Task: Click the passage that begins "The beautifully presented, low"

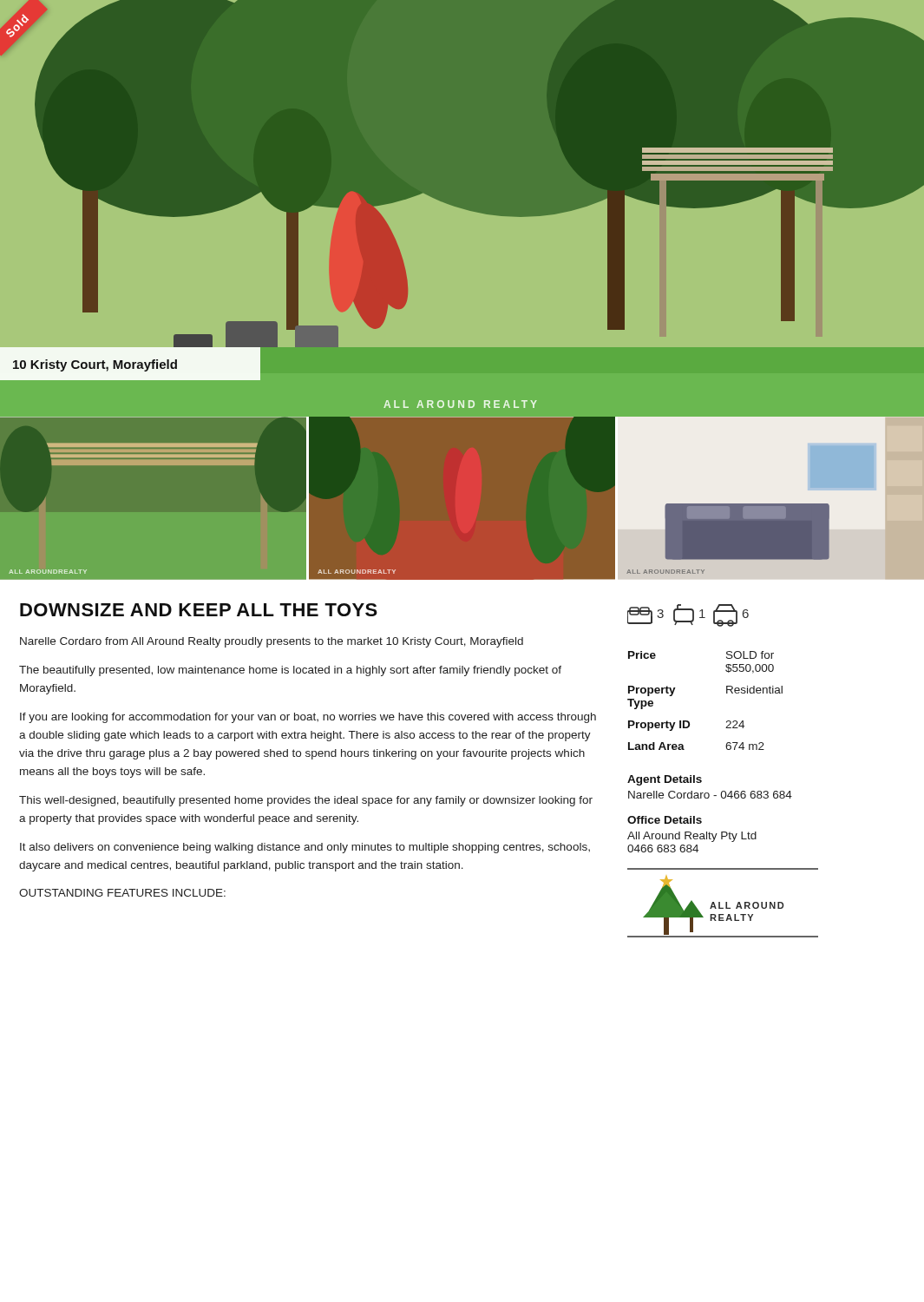Action: (x=290, y=679)
